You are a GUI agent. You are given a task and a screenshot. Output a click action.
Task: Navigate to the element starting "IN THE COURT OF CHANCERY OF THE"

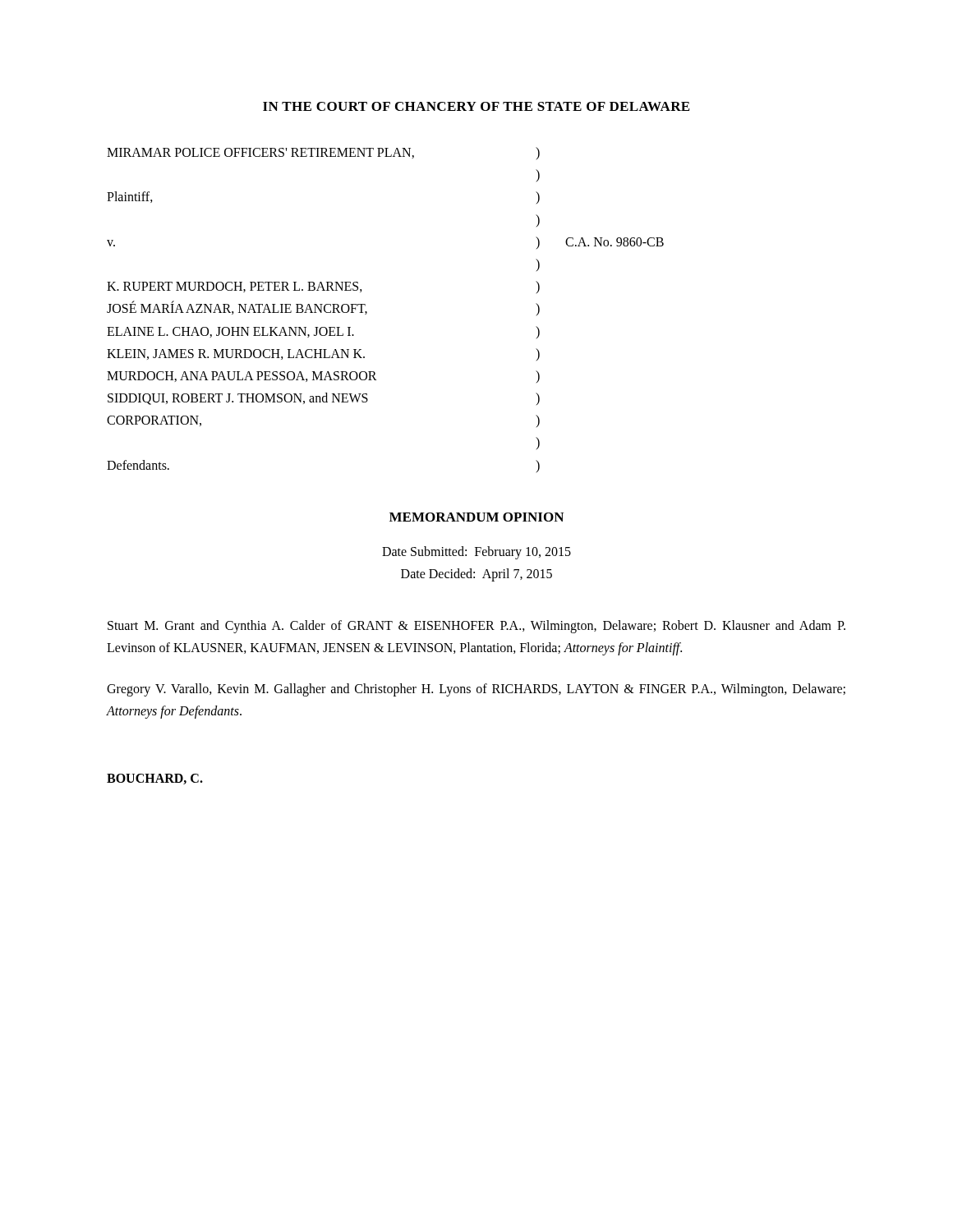(476, 106)
